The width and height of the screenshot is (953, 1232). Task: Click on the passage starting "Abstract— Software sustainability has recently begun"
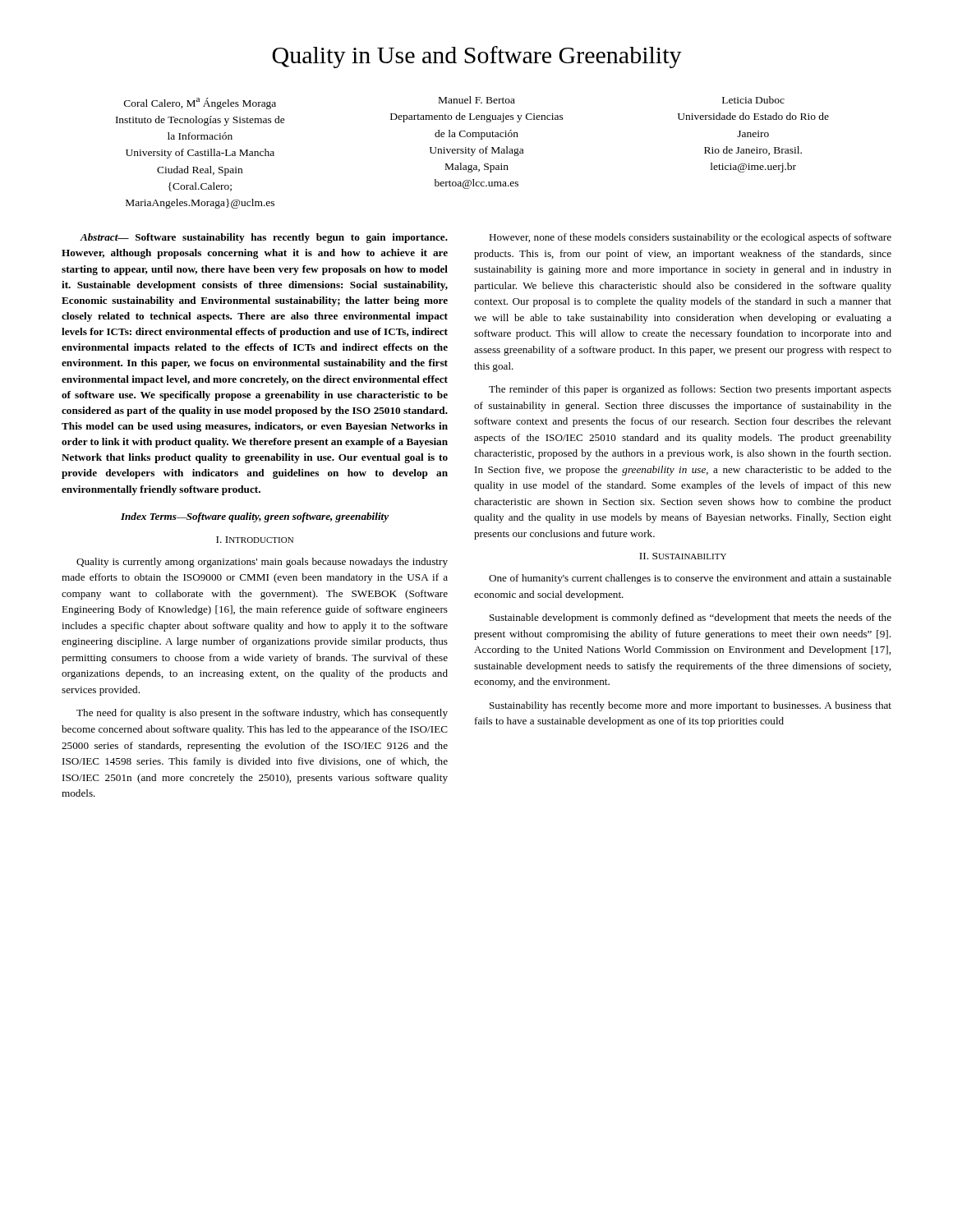[255, 363]
